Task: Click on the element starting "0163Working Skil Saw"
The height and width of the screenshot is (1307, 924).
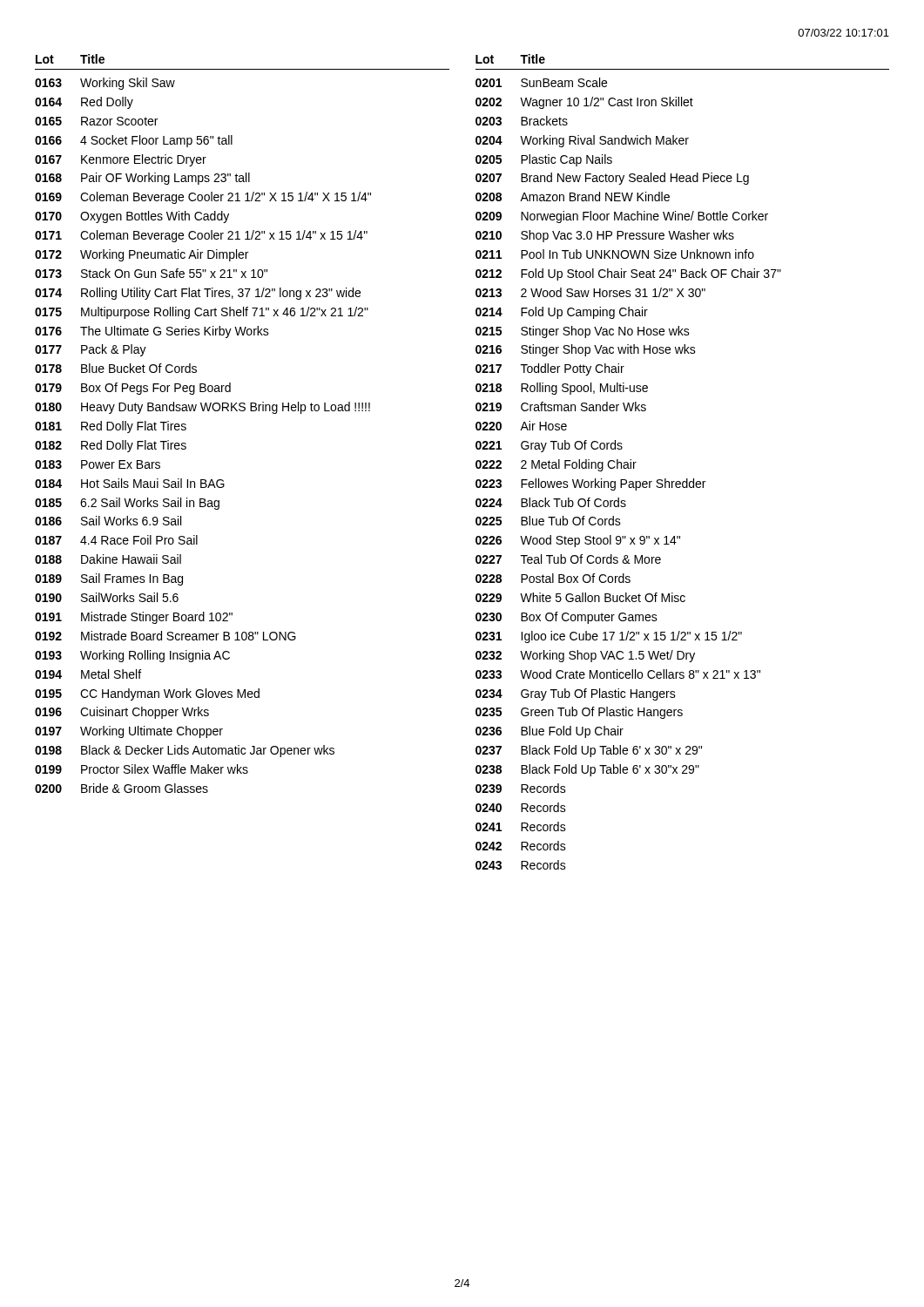Action: [105, 84]
